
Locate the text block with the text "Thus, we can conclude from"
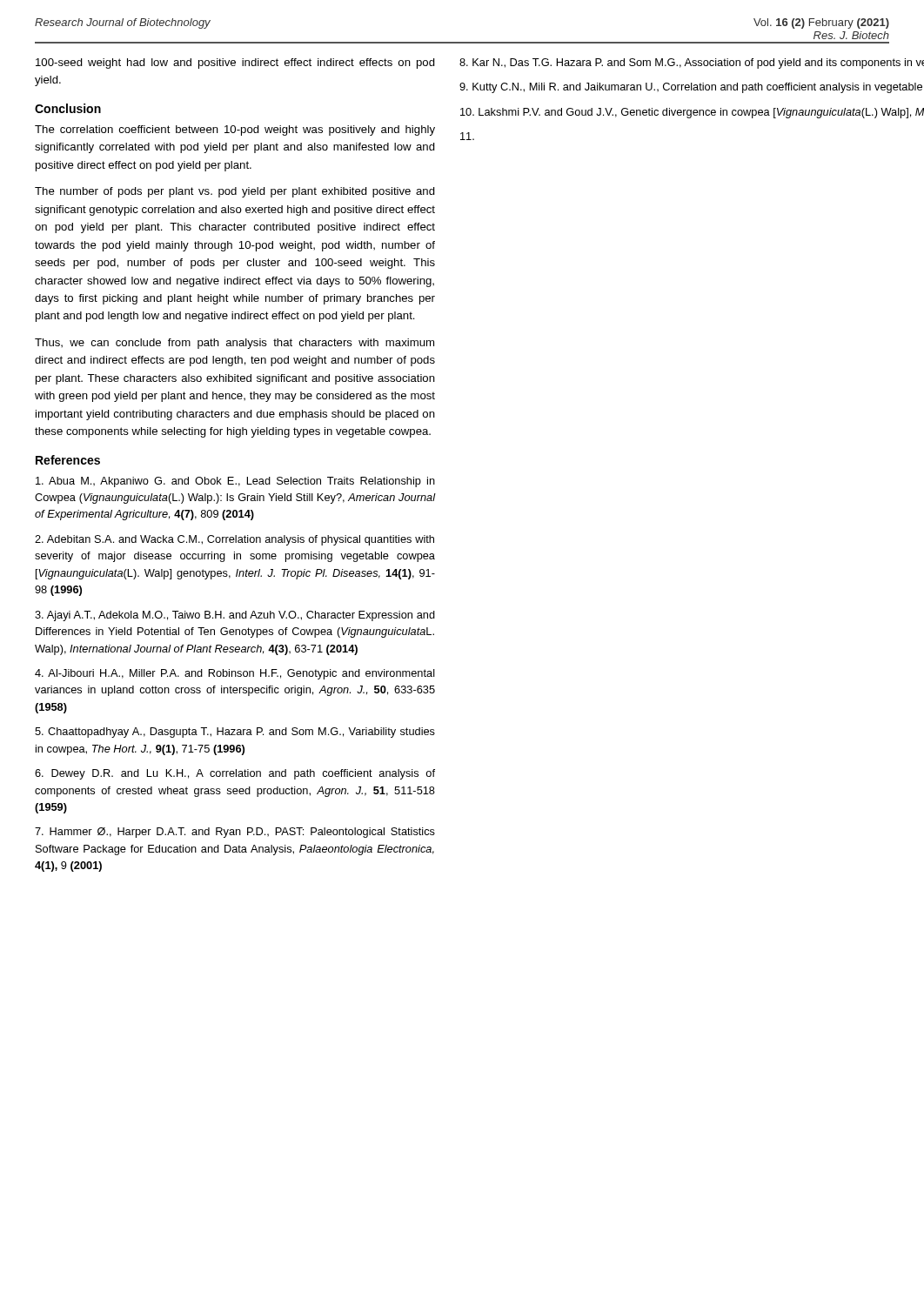[235, 387]
